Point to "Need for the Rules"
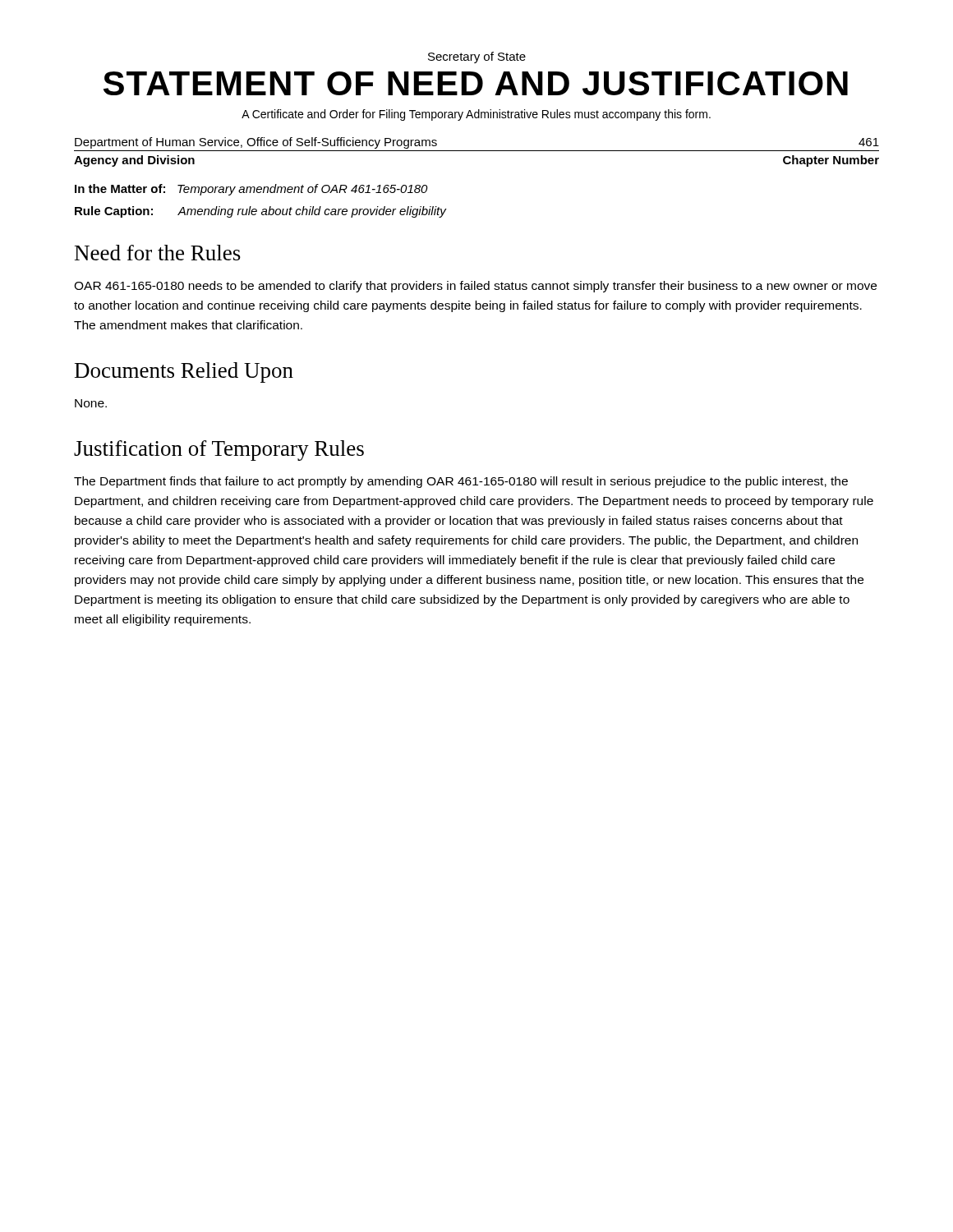 click(x=157, y=253)
